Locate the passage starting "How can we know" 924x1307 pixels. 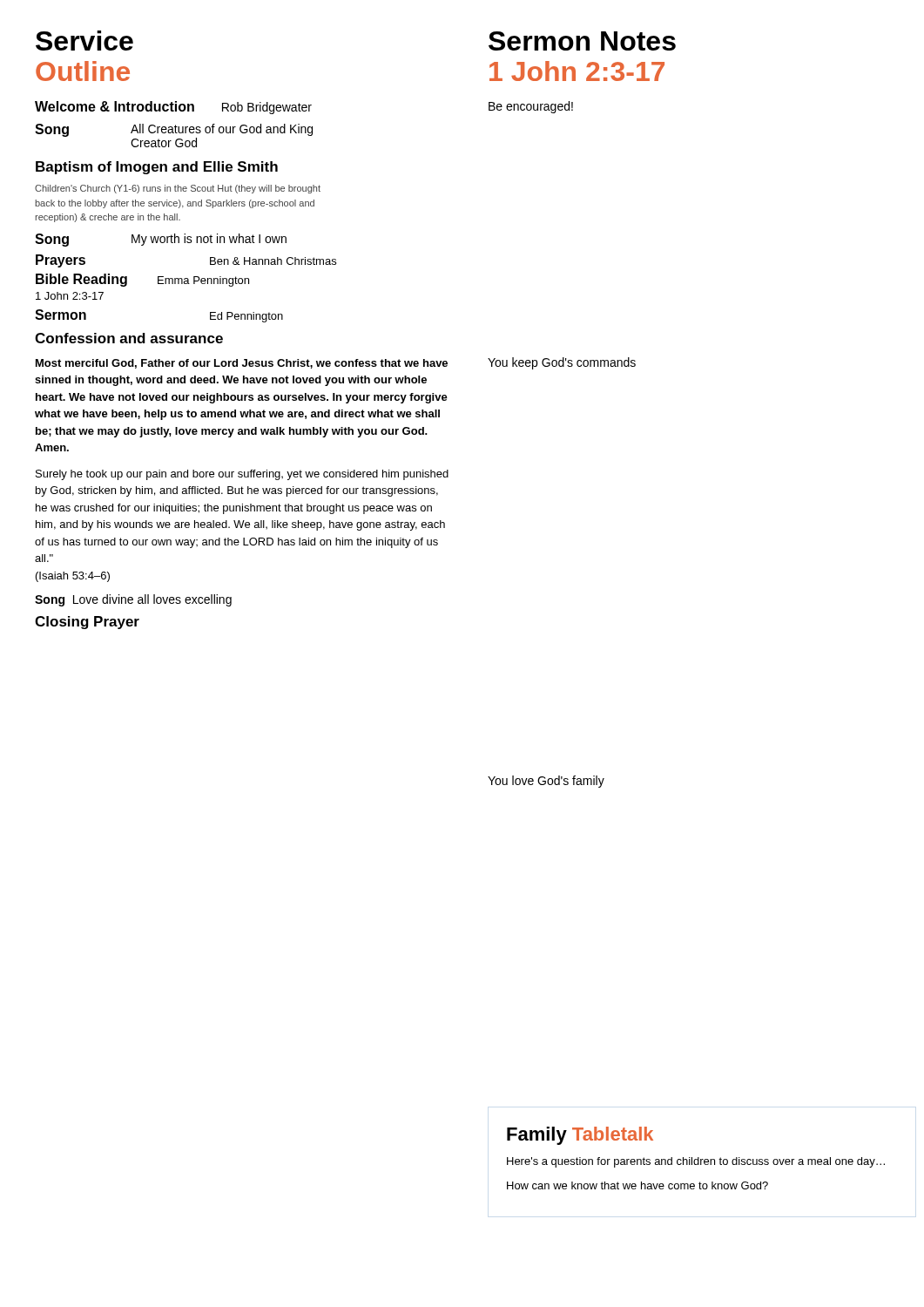pos(702,1185)
